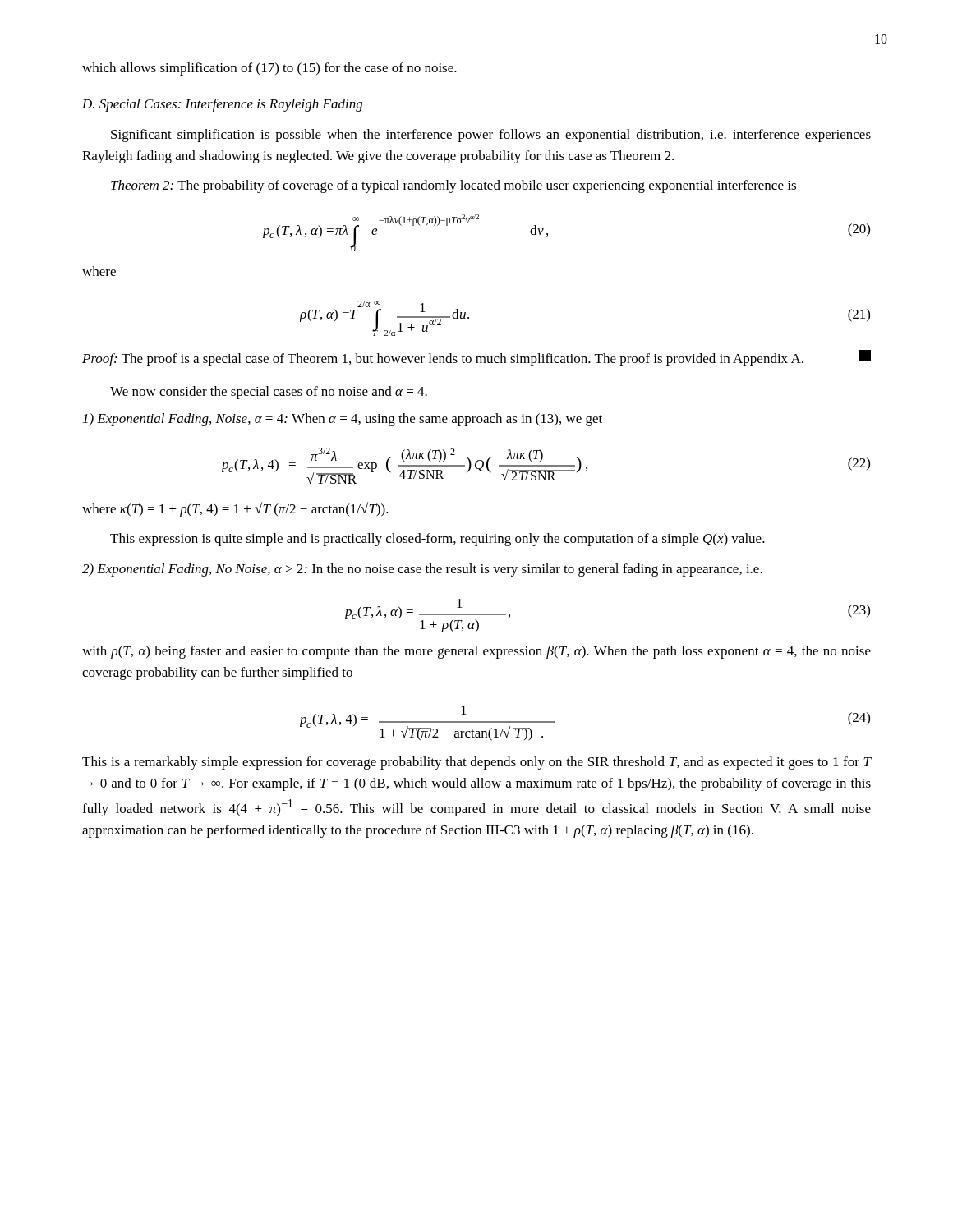Locate the list item that says "2) Exponential Fading, No Noise,"
953x1232 pixels.
[x=423, y=569]
